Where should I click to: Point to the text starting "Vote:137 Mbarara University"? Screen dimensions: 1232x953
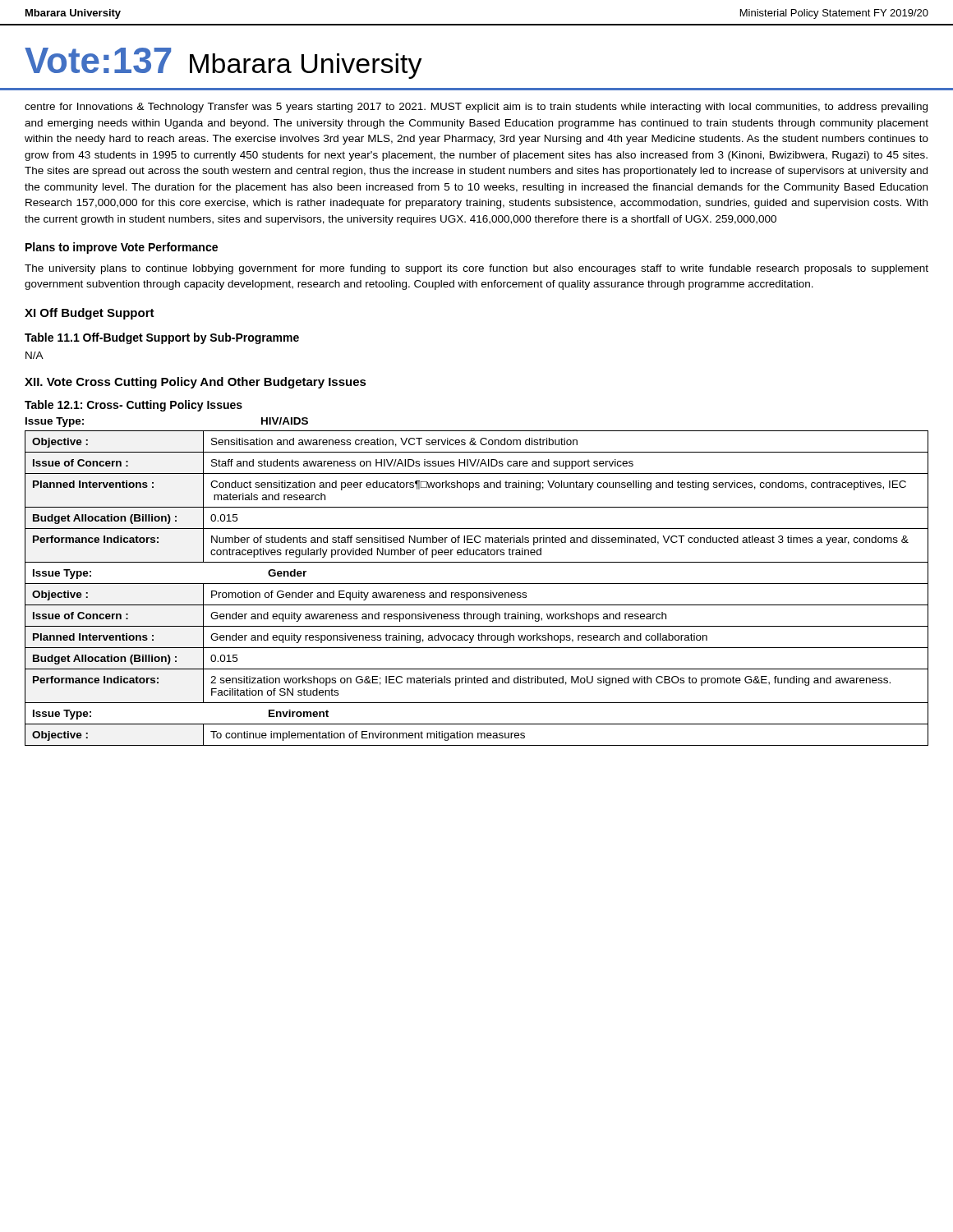click(223, 63)
